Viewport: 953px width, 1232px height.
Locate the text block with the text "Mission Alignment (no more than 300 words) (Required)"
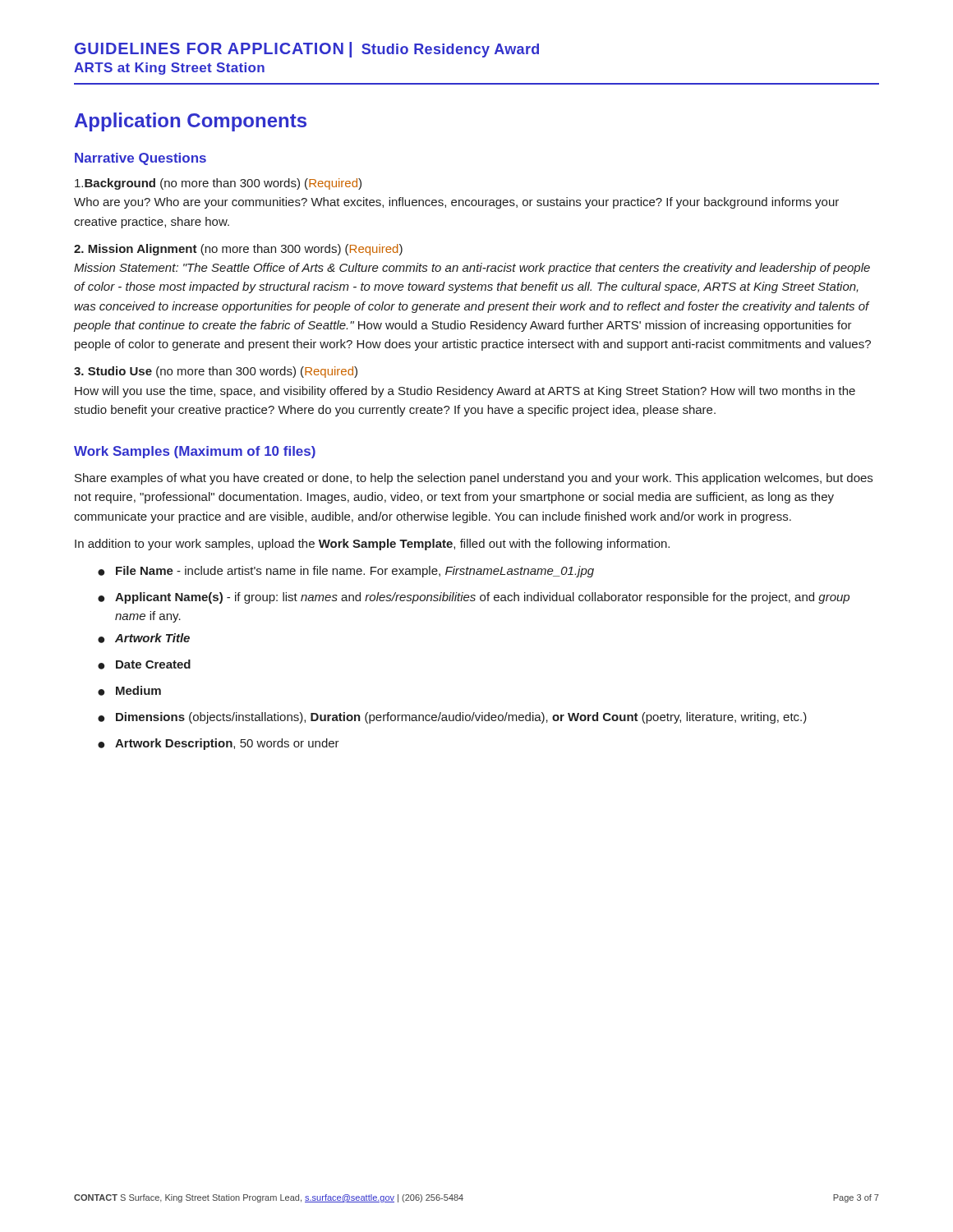click(473, 296)
